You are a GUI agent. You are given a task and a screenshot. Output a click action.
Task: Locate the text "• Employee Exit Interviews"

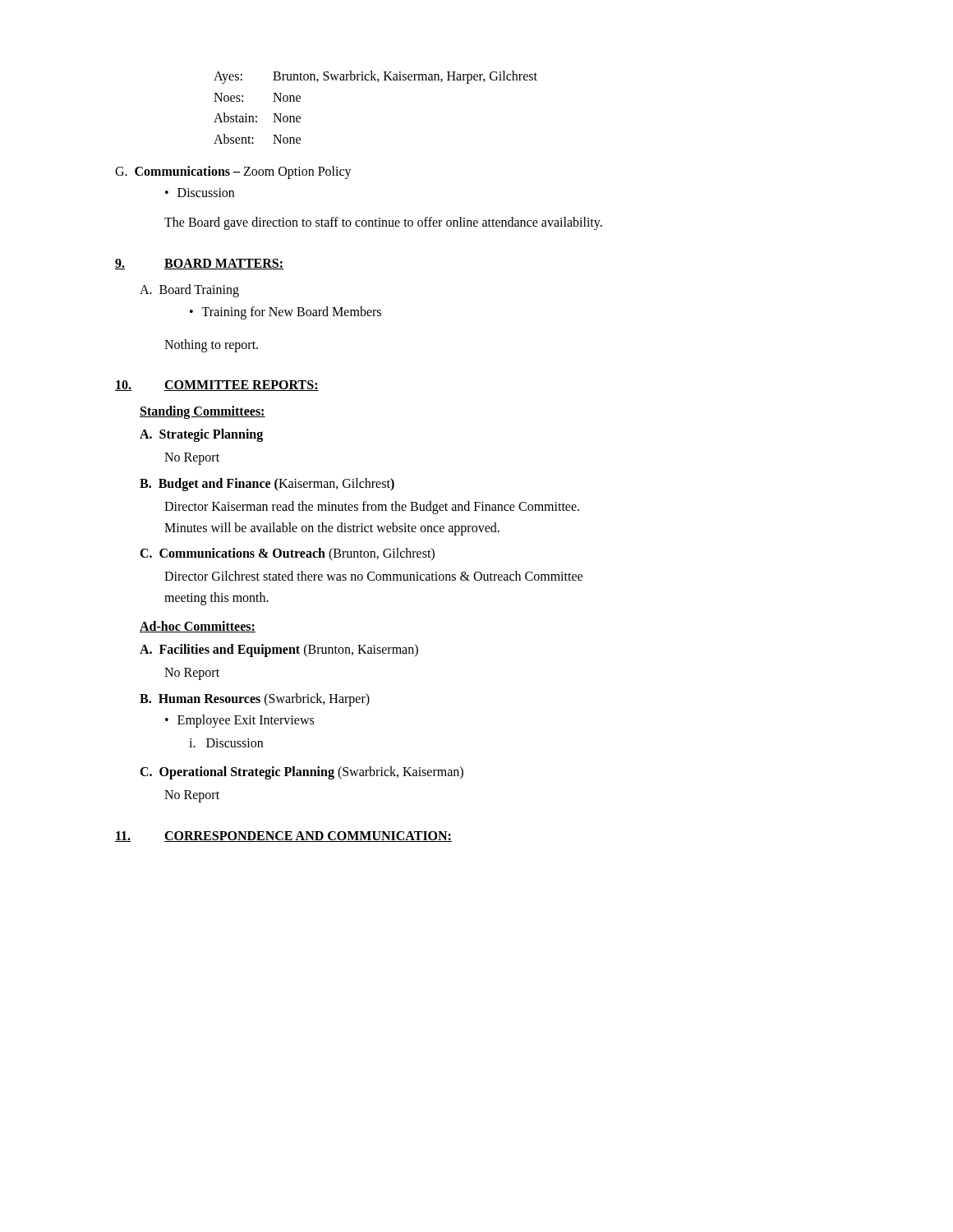(x=239, y=720)
